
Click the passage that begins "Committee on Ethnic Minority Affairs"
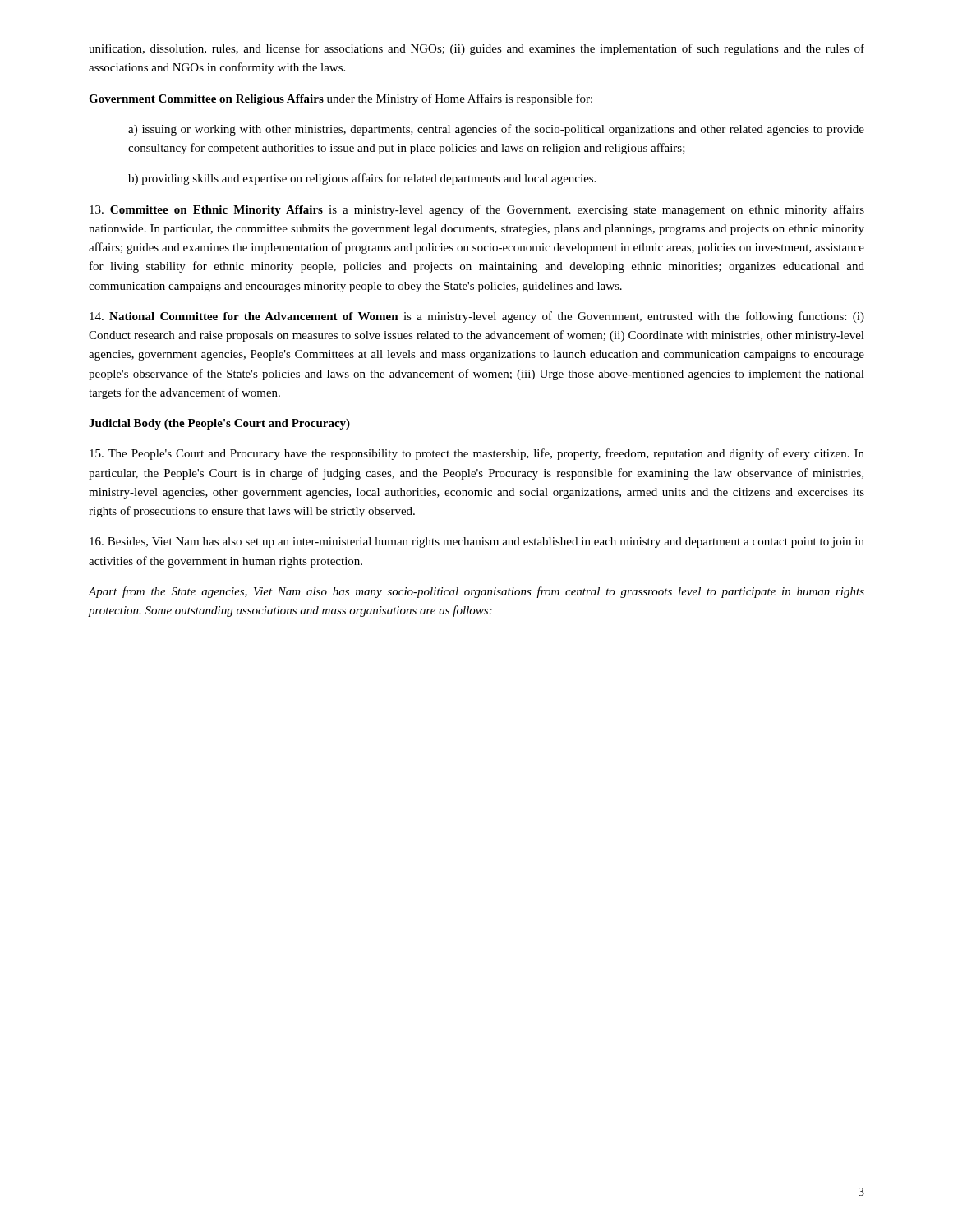[476, 247]
